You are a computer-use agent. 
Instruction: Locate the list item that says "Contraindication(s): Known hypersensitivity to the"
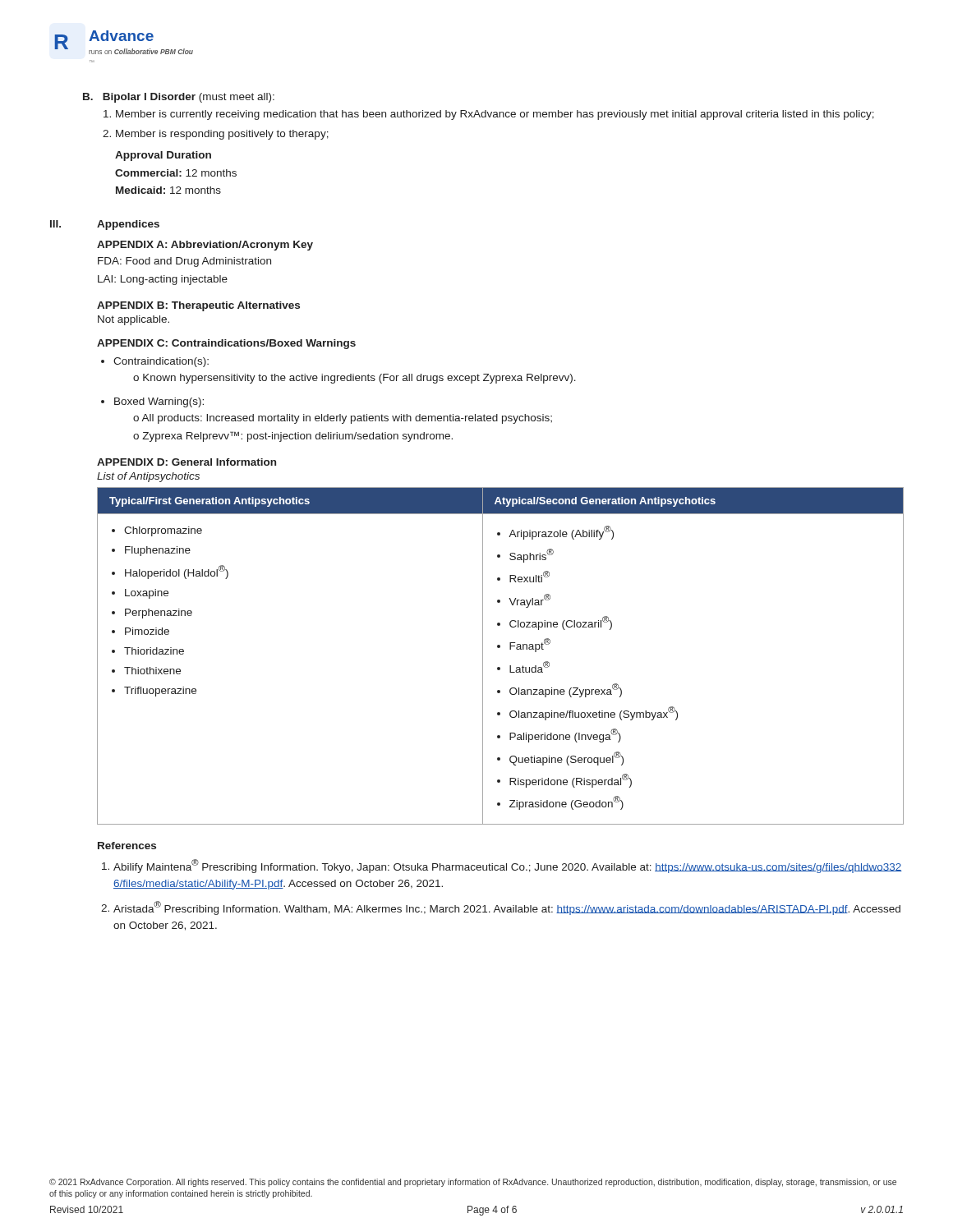[x=509, y=371]
